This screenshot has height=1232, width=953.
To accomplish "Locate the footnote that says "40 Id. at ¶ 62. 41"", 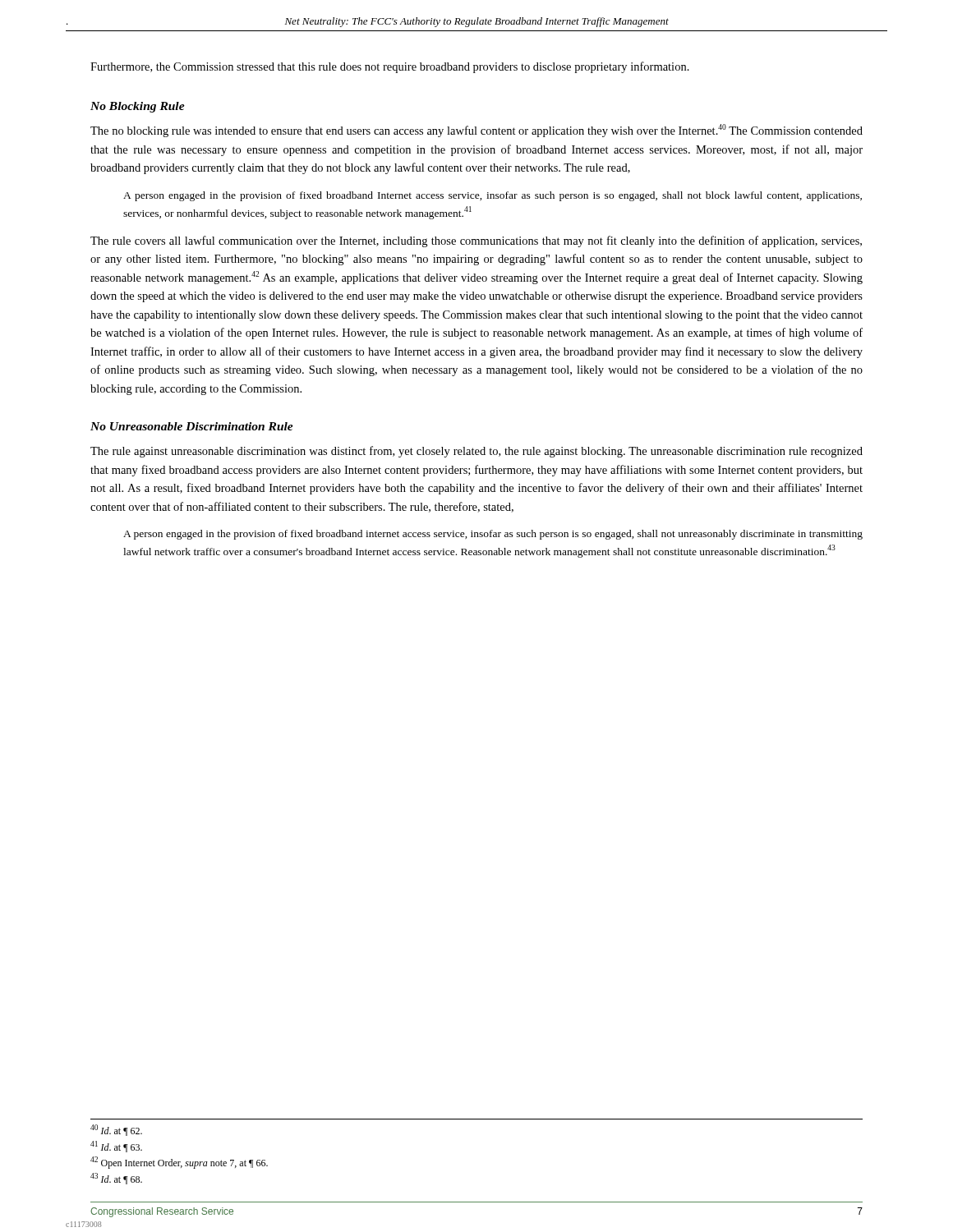I will 116,1130.
